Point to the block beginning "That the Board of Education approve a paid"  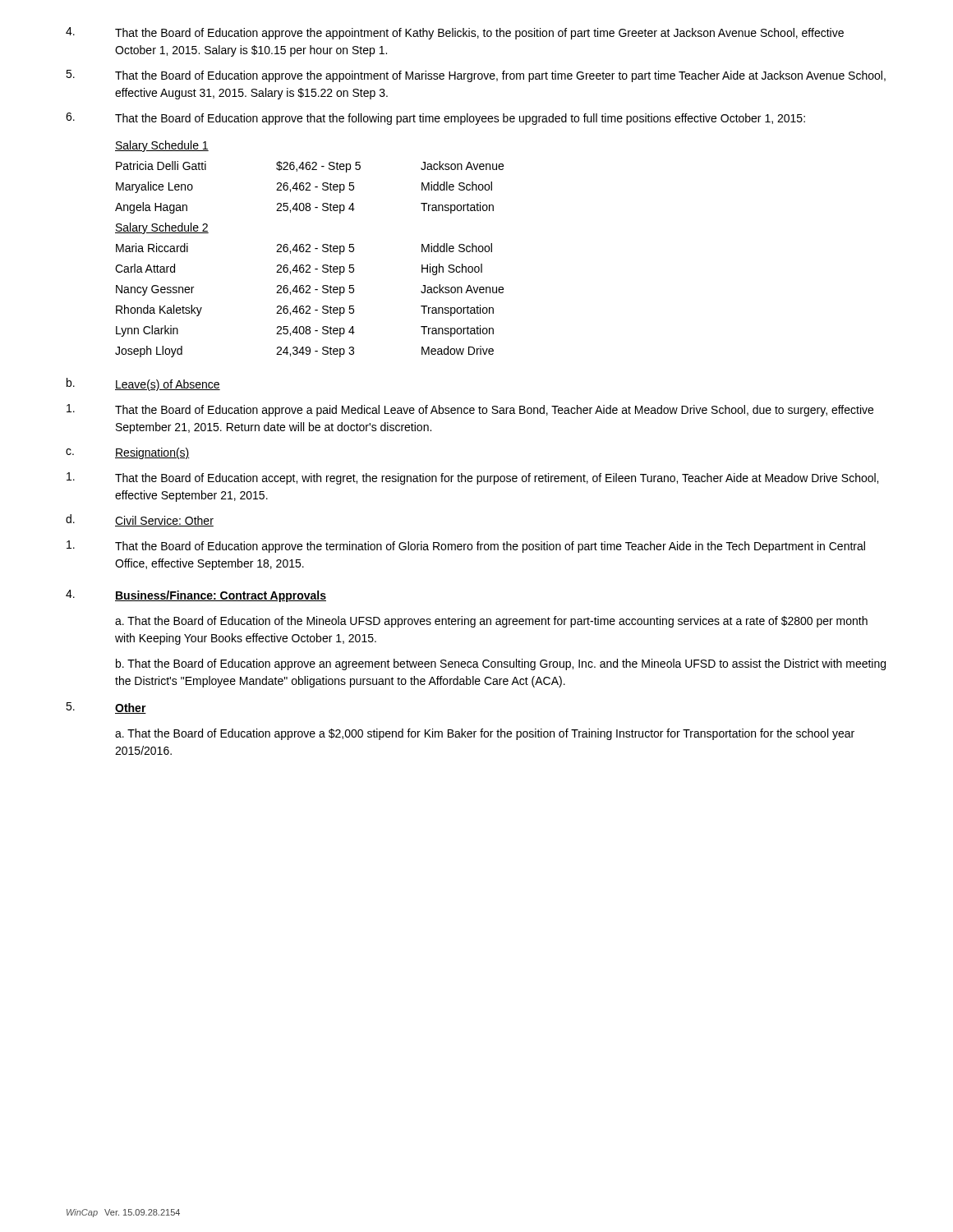[476, 419]
